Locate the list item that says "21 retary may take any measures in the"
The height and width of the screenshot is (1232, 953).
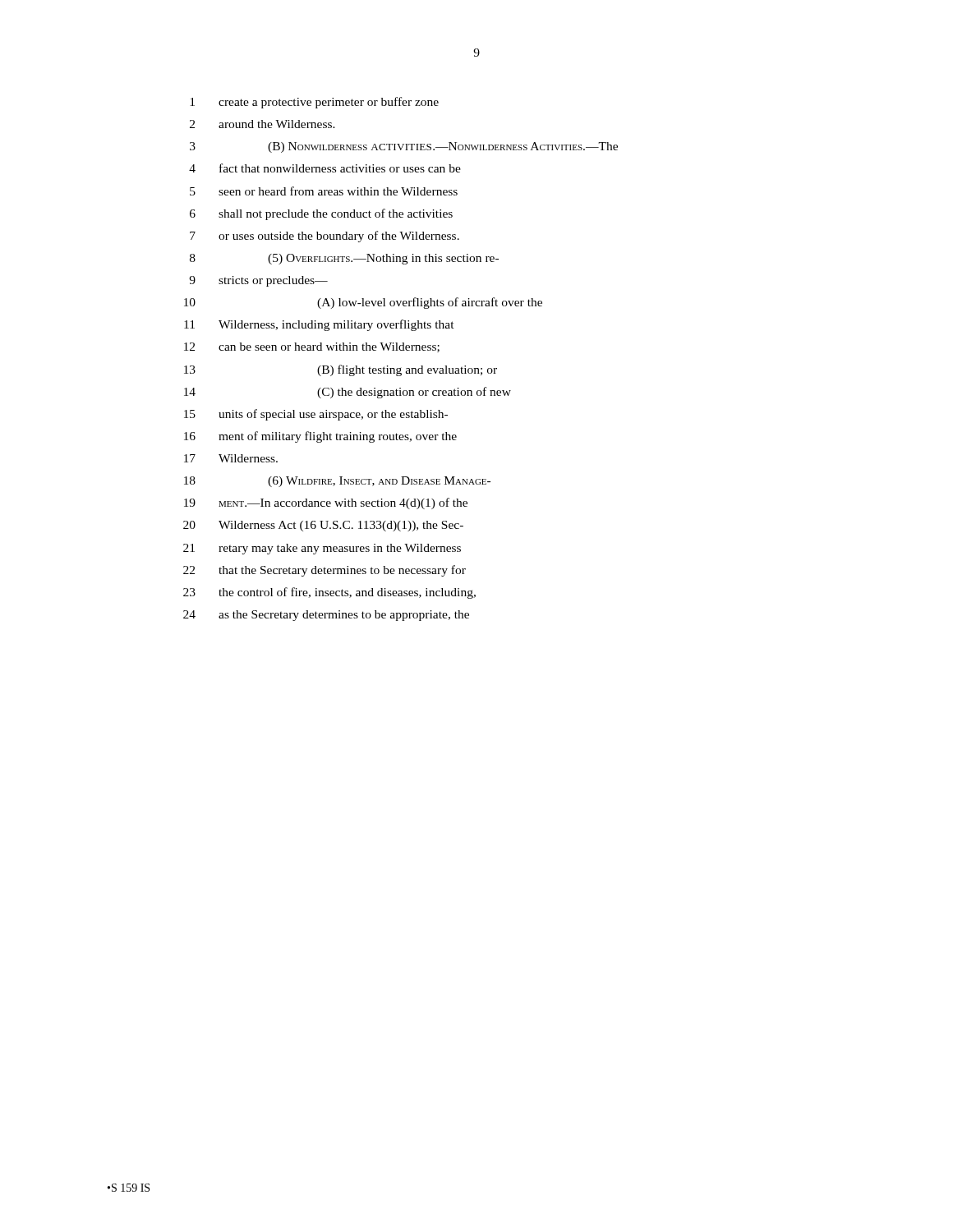[313, 547]
